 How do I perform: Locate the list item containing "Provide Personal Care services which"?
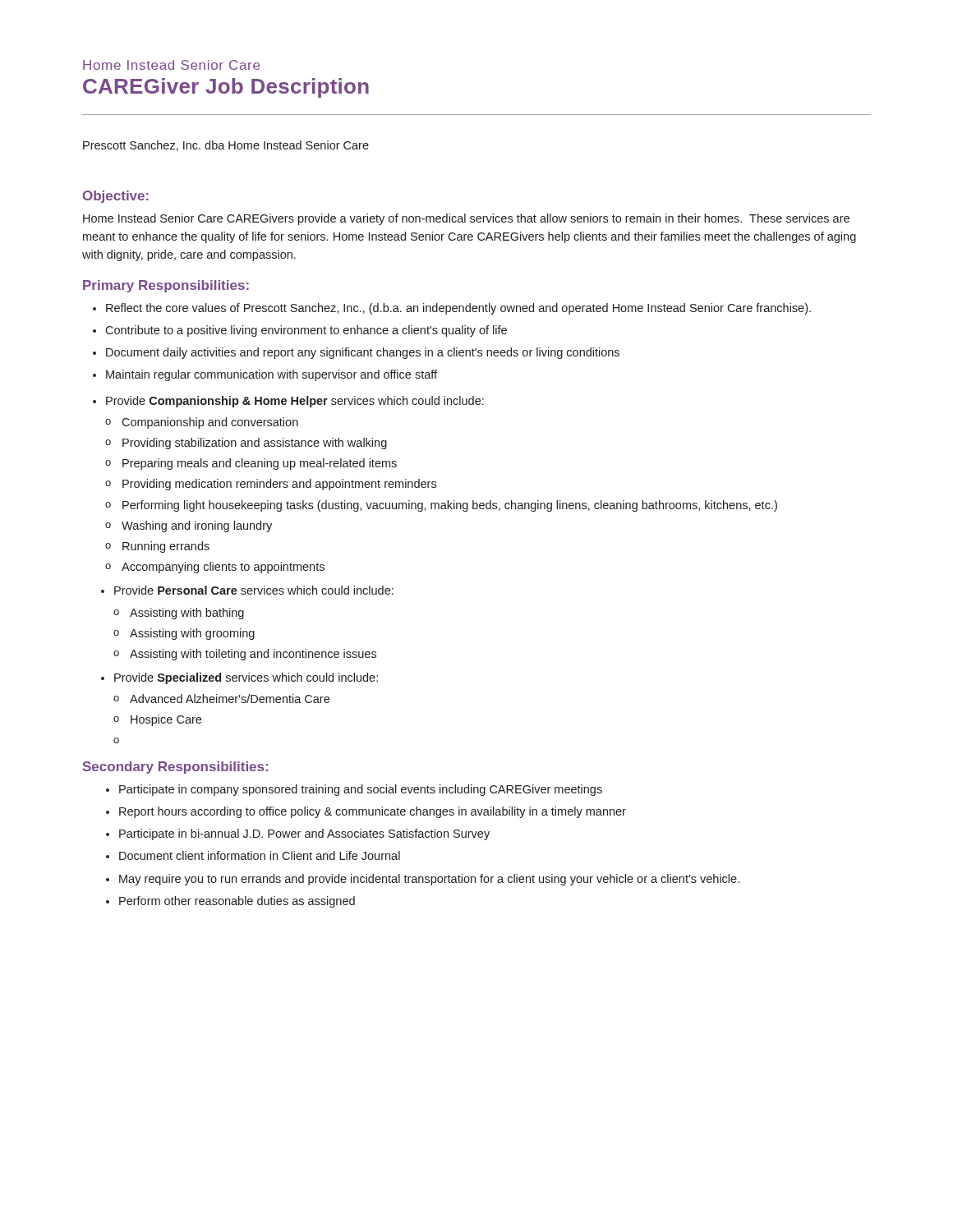pos(254,590)
